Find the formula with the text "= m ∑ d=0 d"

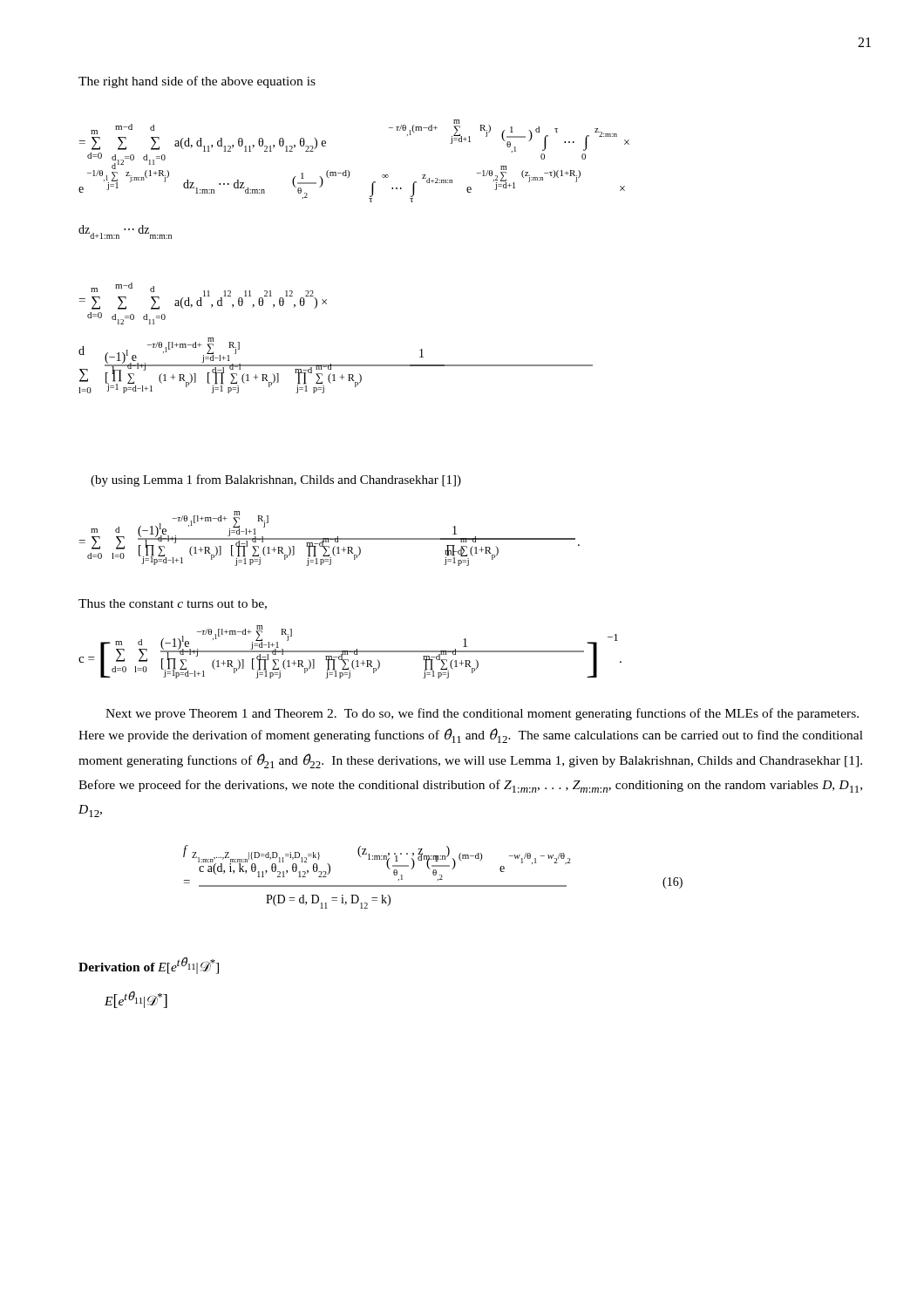point(458,542)
